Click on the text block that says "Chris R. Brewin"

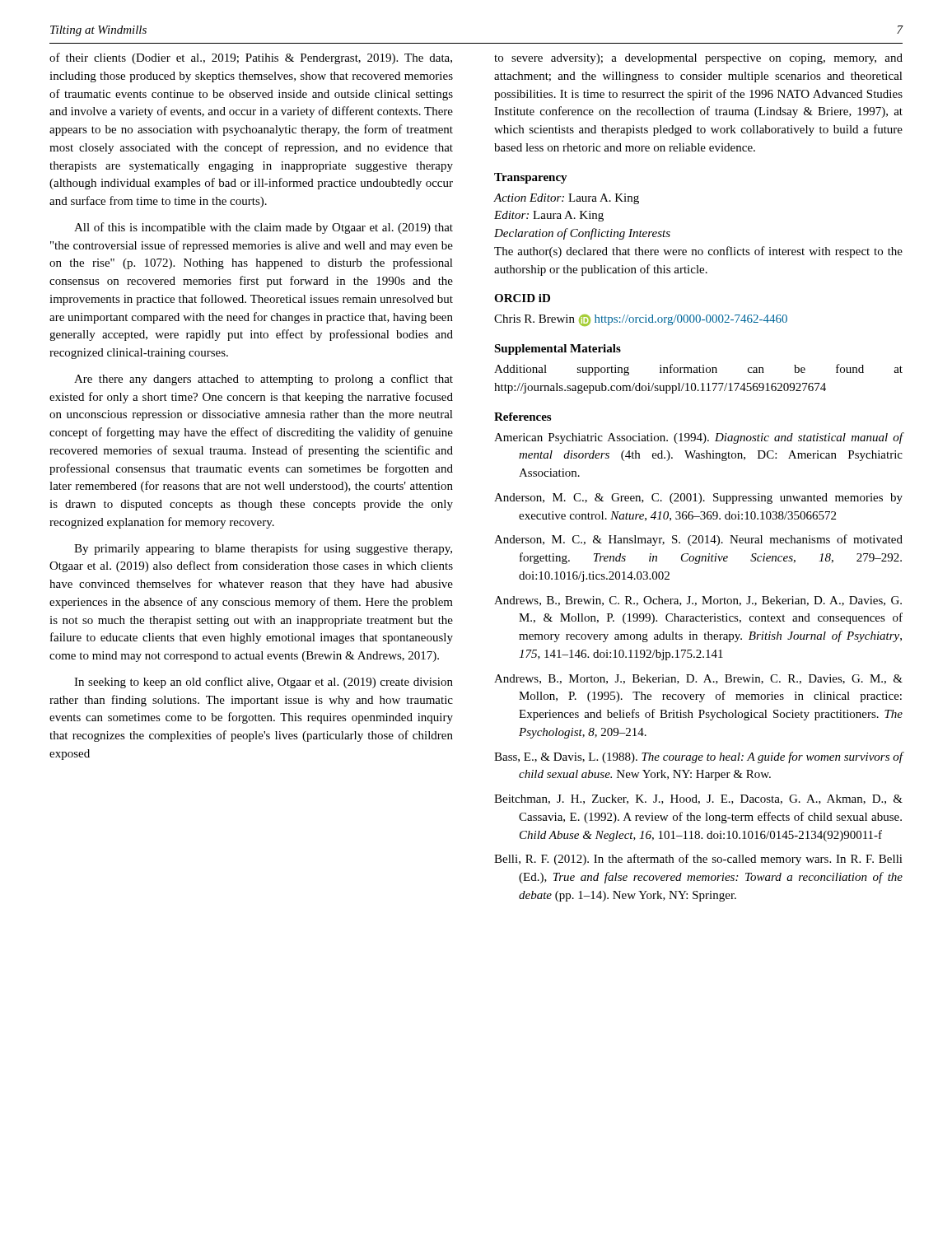pos(641,319)
